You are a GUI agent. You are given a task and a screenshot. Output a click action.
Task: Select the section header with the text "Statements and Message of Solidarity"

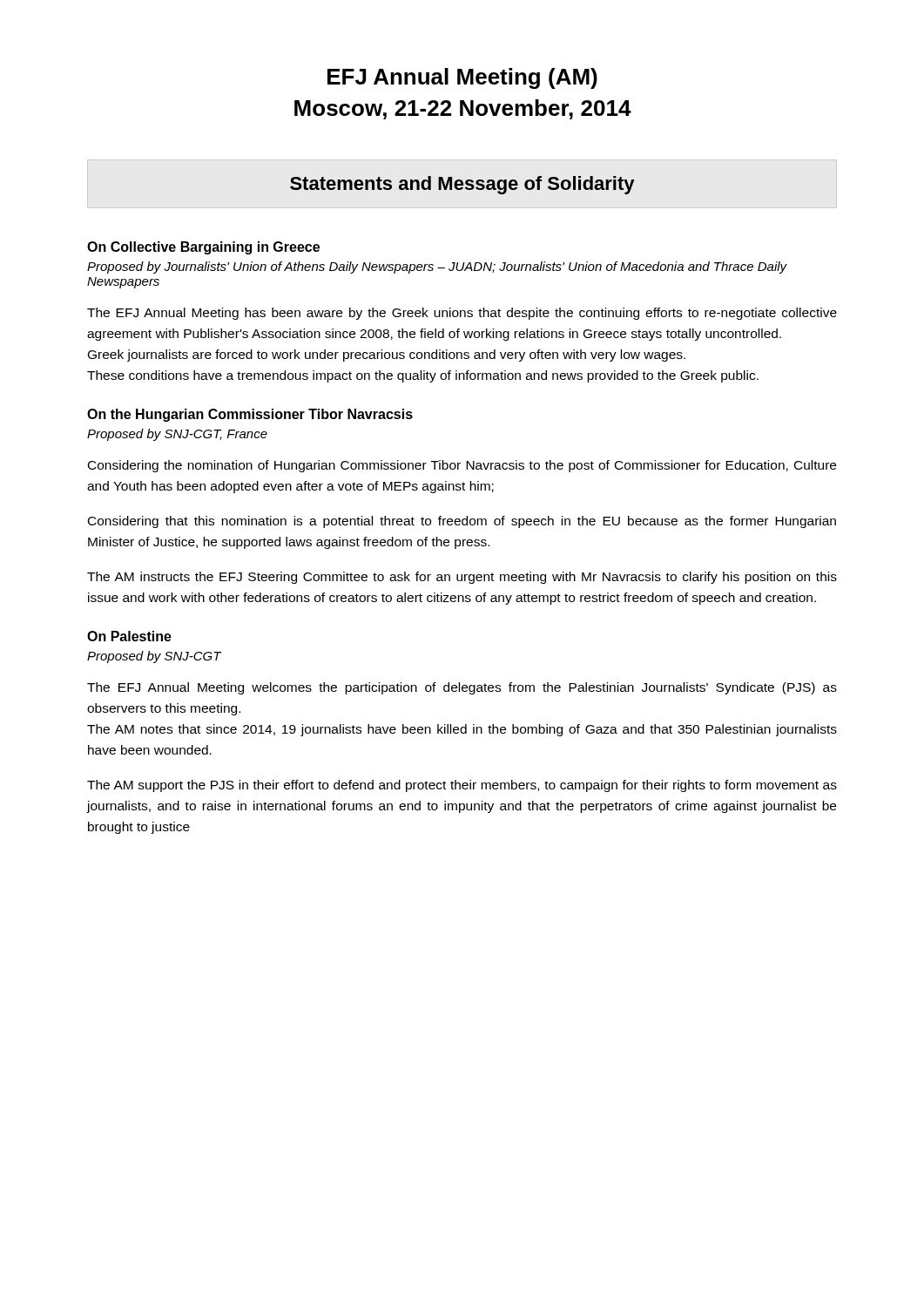click(x=462, y=184)
